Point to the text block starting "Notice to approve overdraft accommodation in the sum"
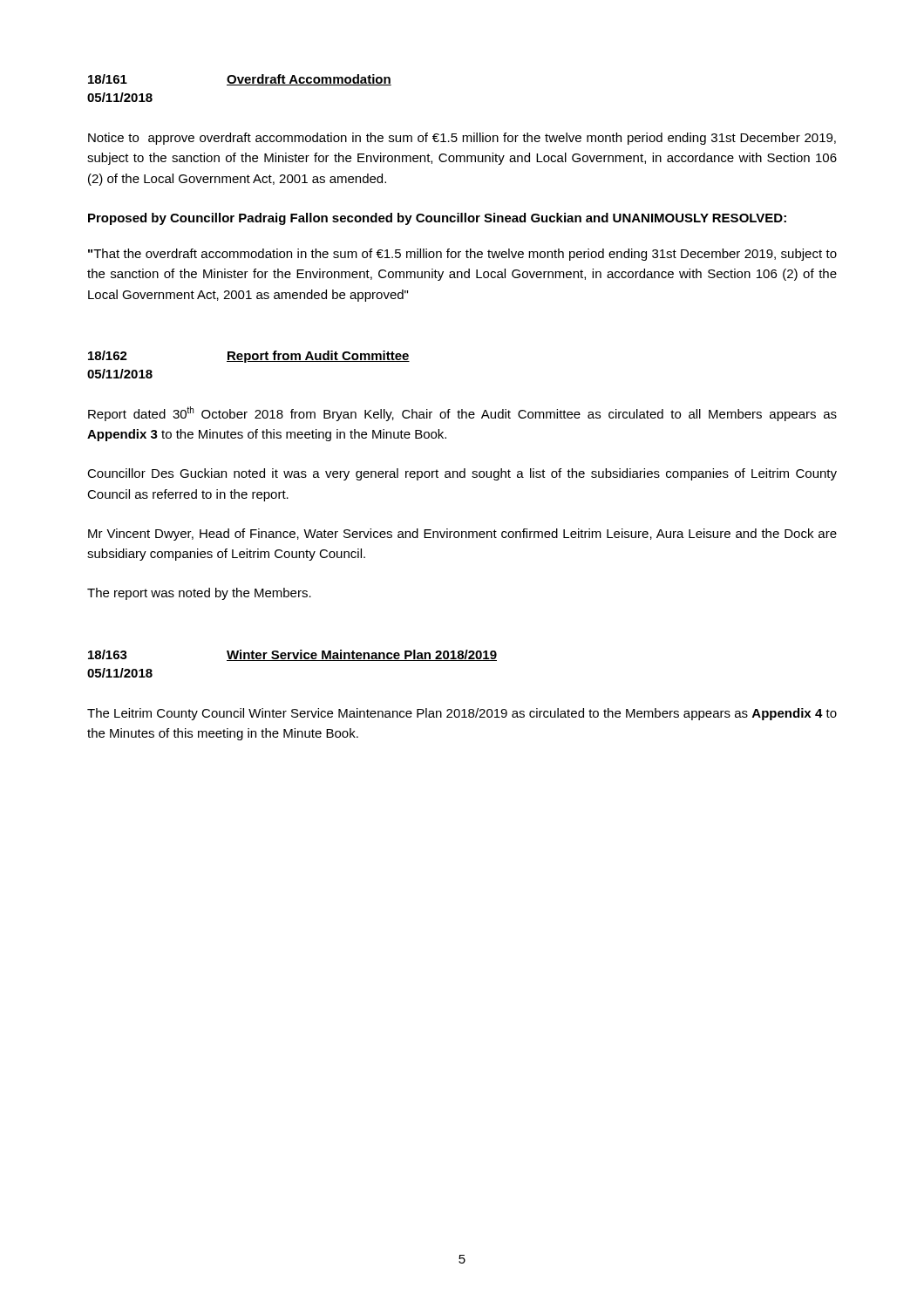Screen dimensions: 1308x924 pos(462,158)
